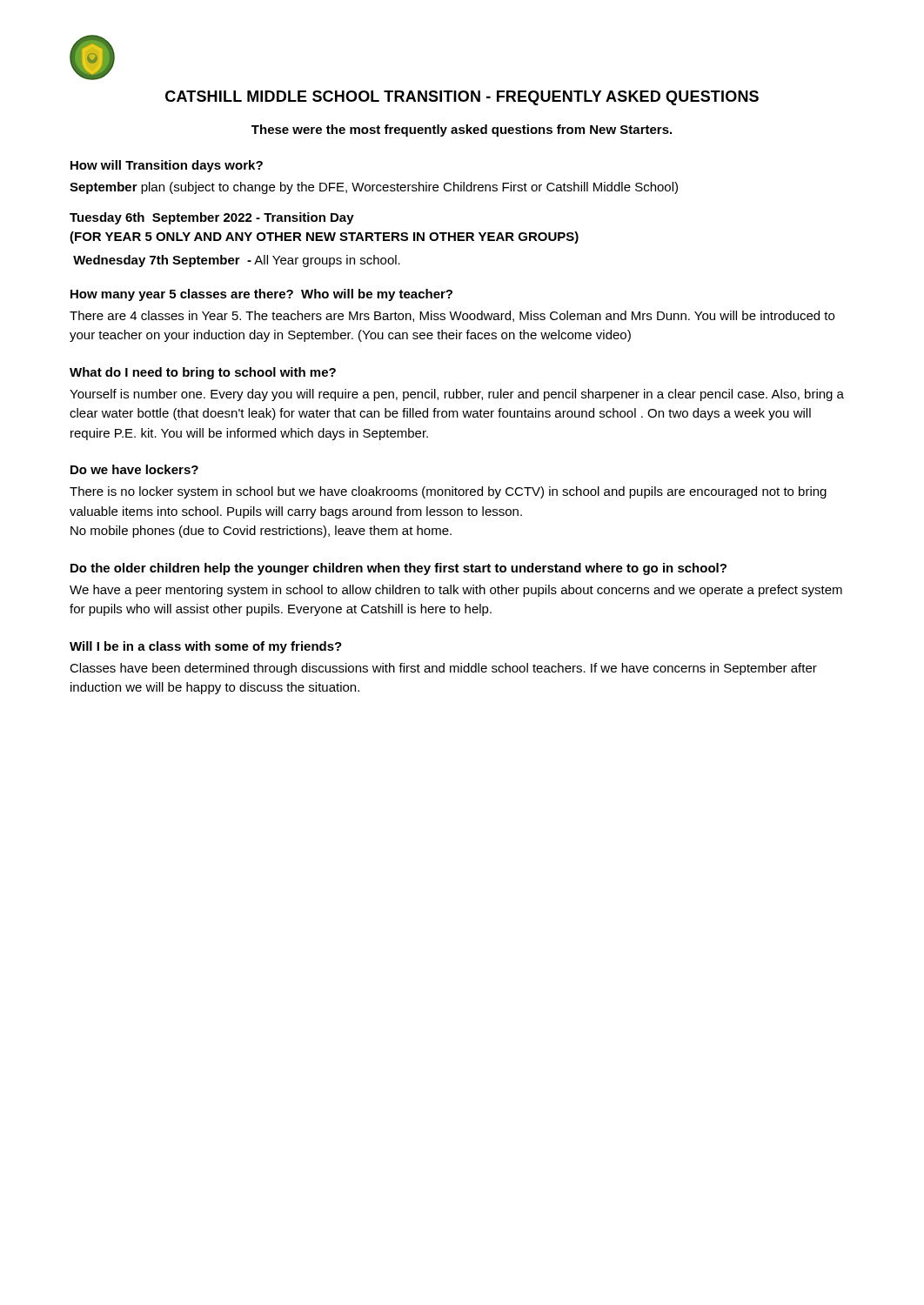Point to the block beginning "Classes have been"
Viewport: 924px width, 1305px height.
pyautogui.click(x=443, y=677)
